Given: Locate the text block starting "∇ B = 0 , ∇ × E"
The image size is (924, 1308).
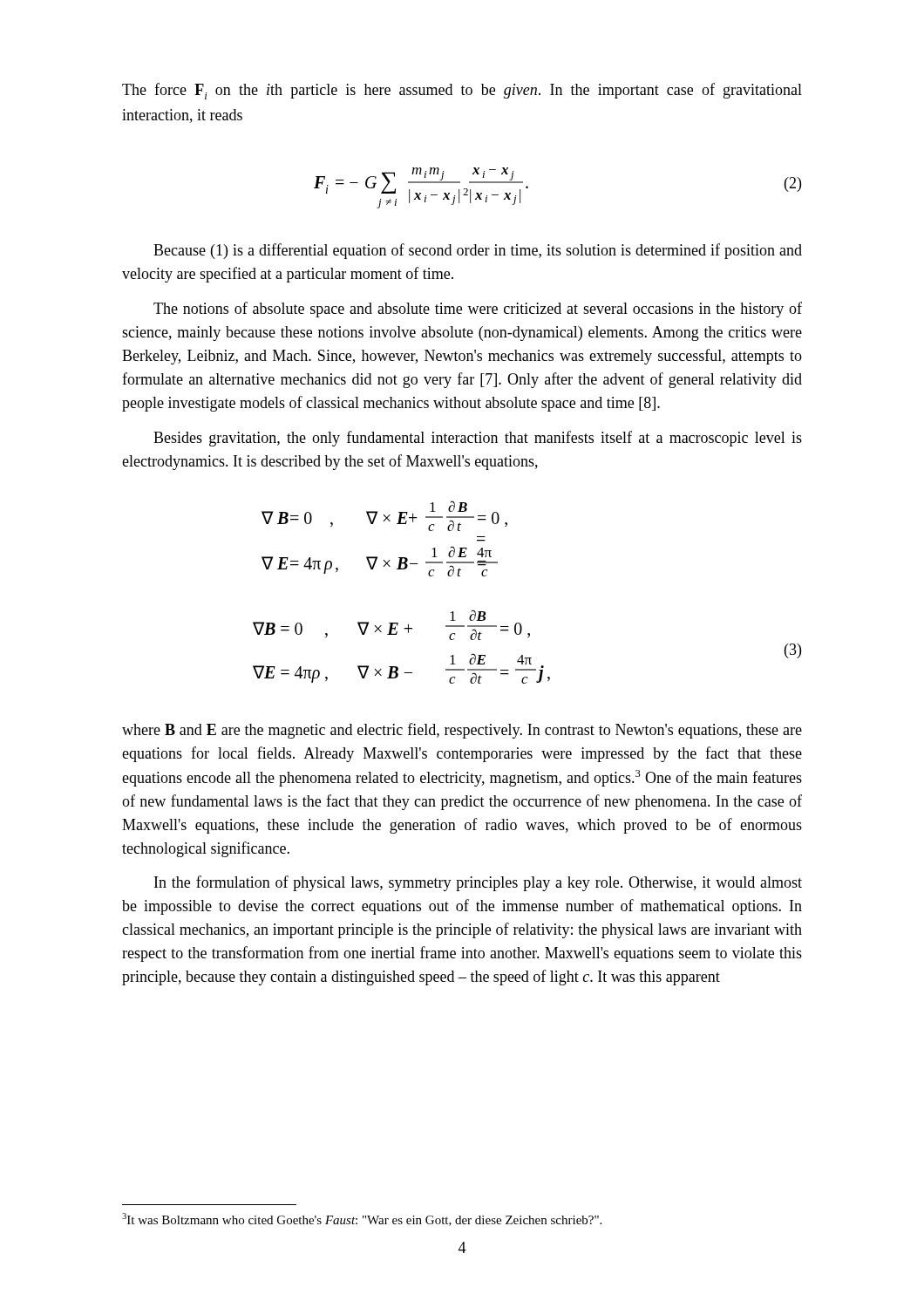Looking at the screenshot, I should point(462,543).
